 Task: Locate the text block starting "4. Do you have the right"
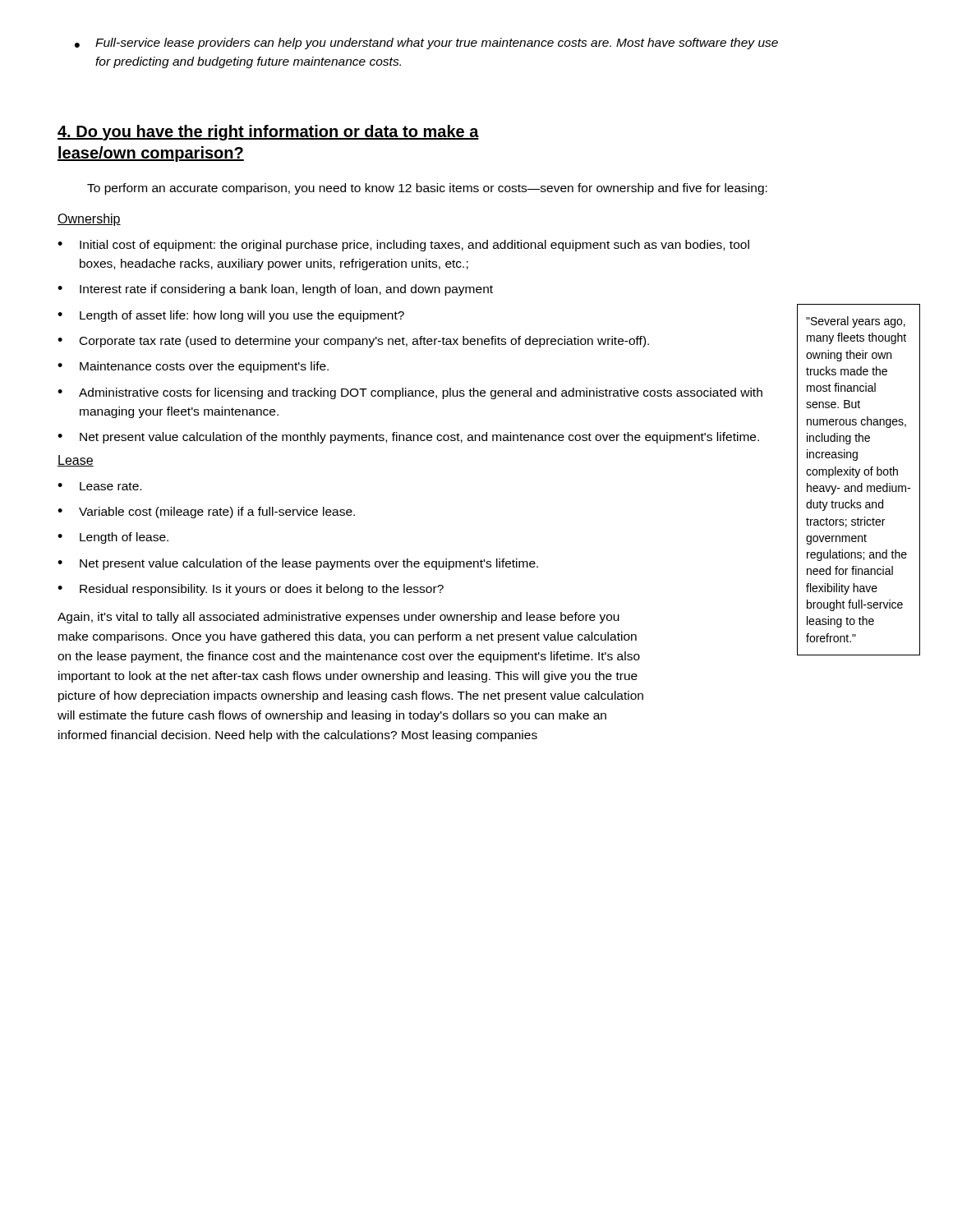[x=423, y=142]
